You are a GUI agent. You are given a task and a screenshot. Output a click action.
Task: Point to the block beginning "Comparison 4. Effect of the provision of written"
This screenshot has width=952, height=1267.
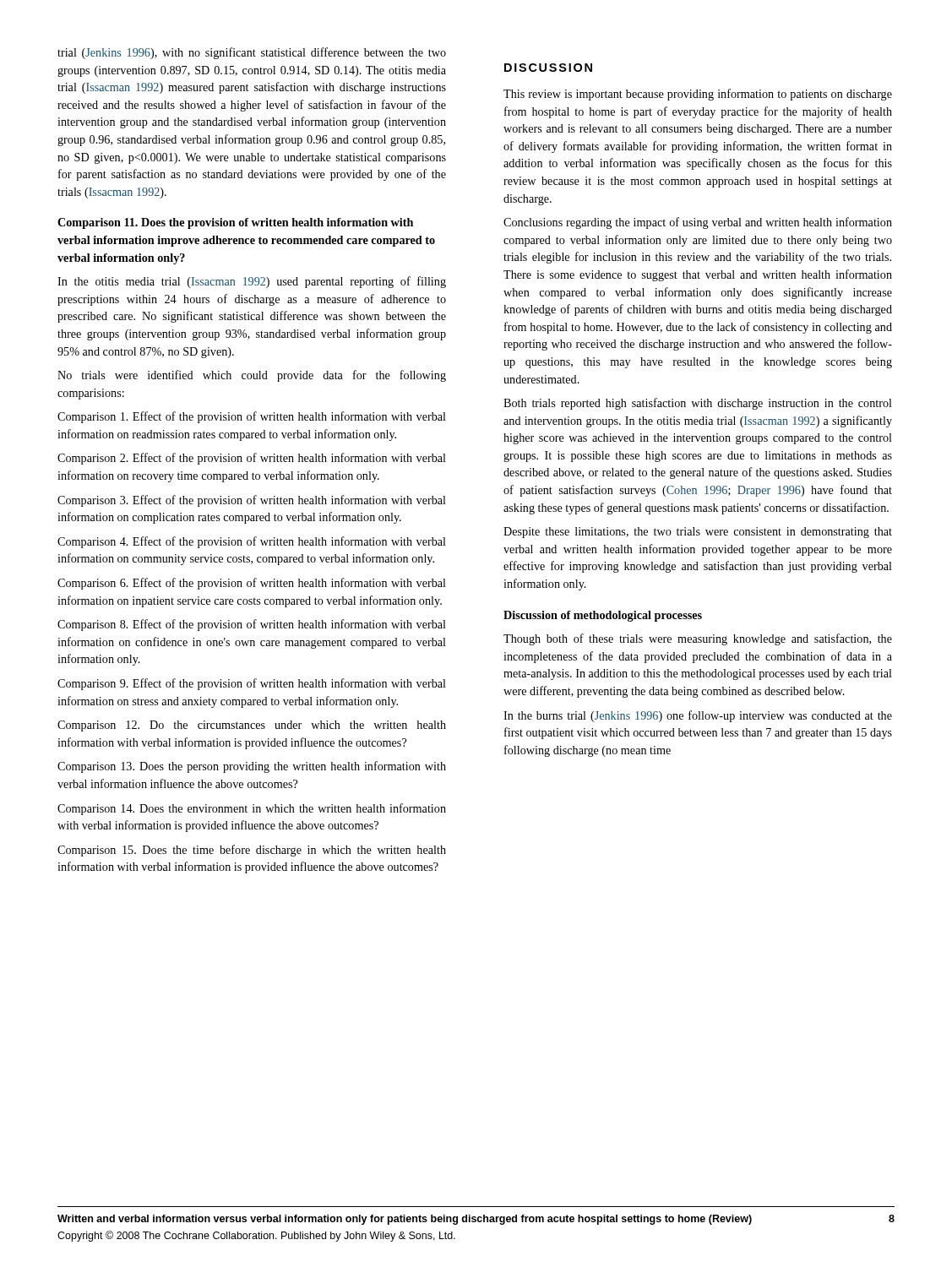(252, 550)
